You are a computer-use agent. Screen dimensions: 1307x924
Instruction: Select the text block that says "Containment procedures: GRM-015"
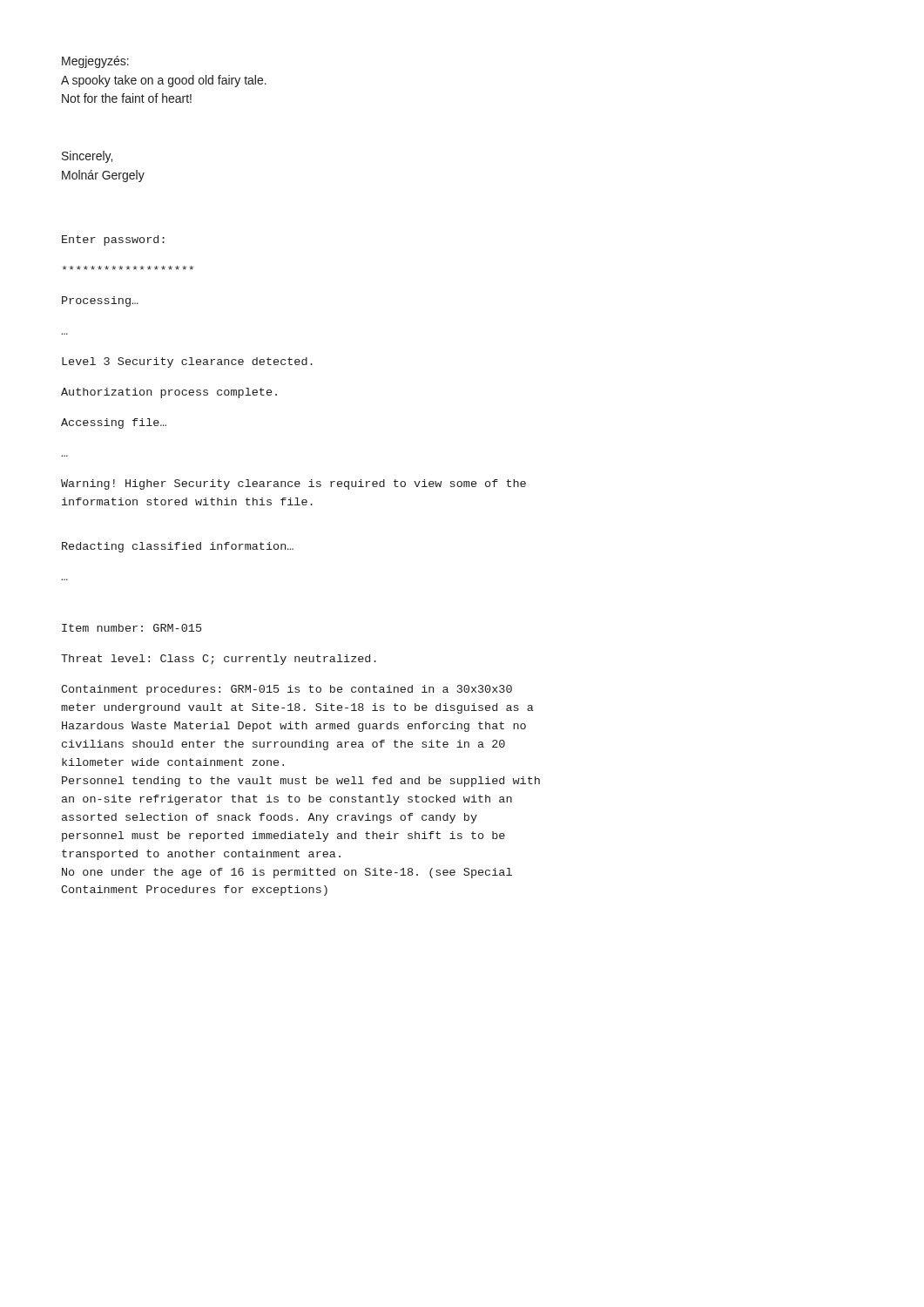pyautogui.click(x=301, y=790)
